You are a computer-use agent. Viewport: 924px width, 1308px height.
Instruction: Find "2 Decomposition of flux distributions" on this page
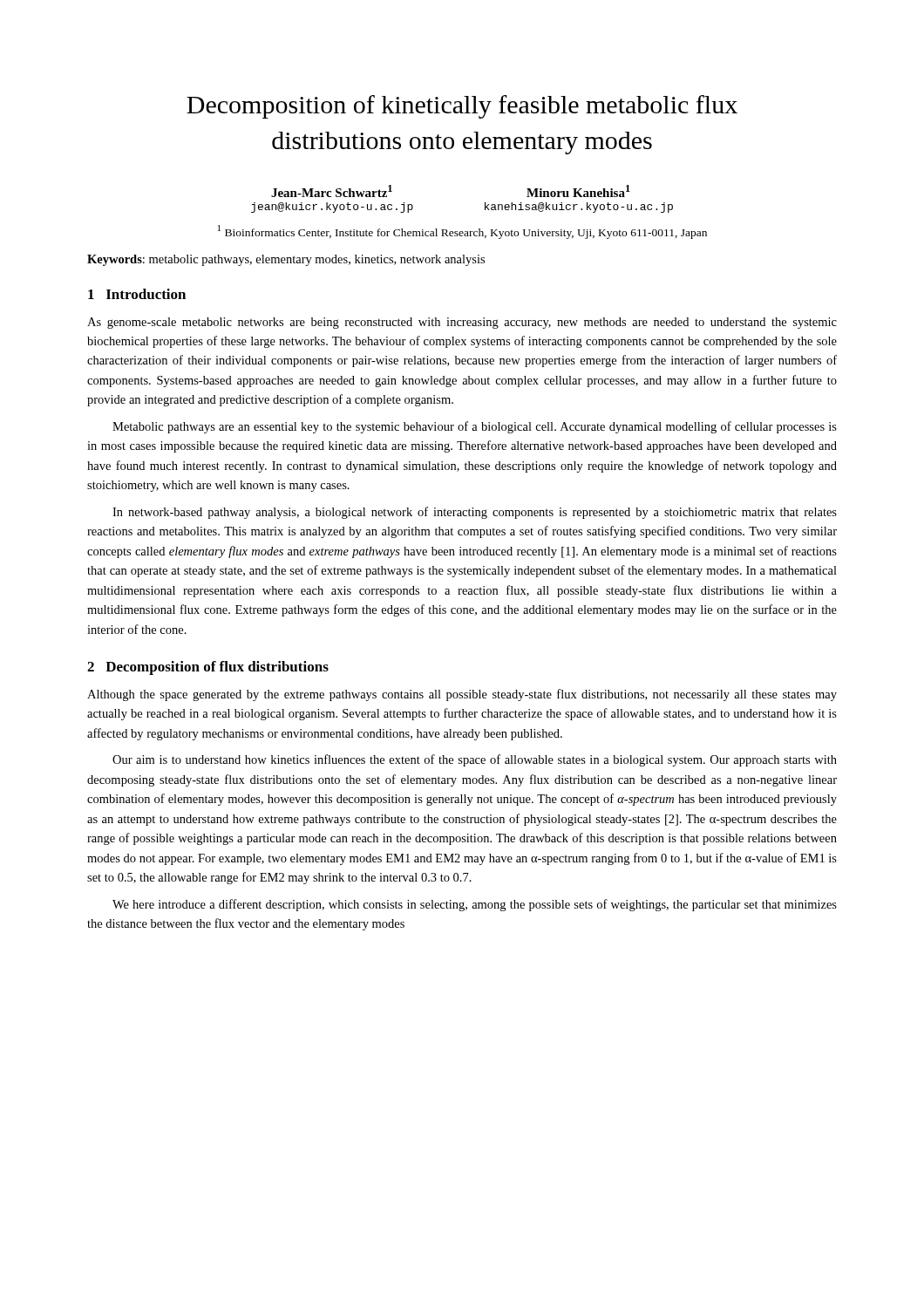coord(208,667)
